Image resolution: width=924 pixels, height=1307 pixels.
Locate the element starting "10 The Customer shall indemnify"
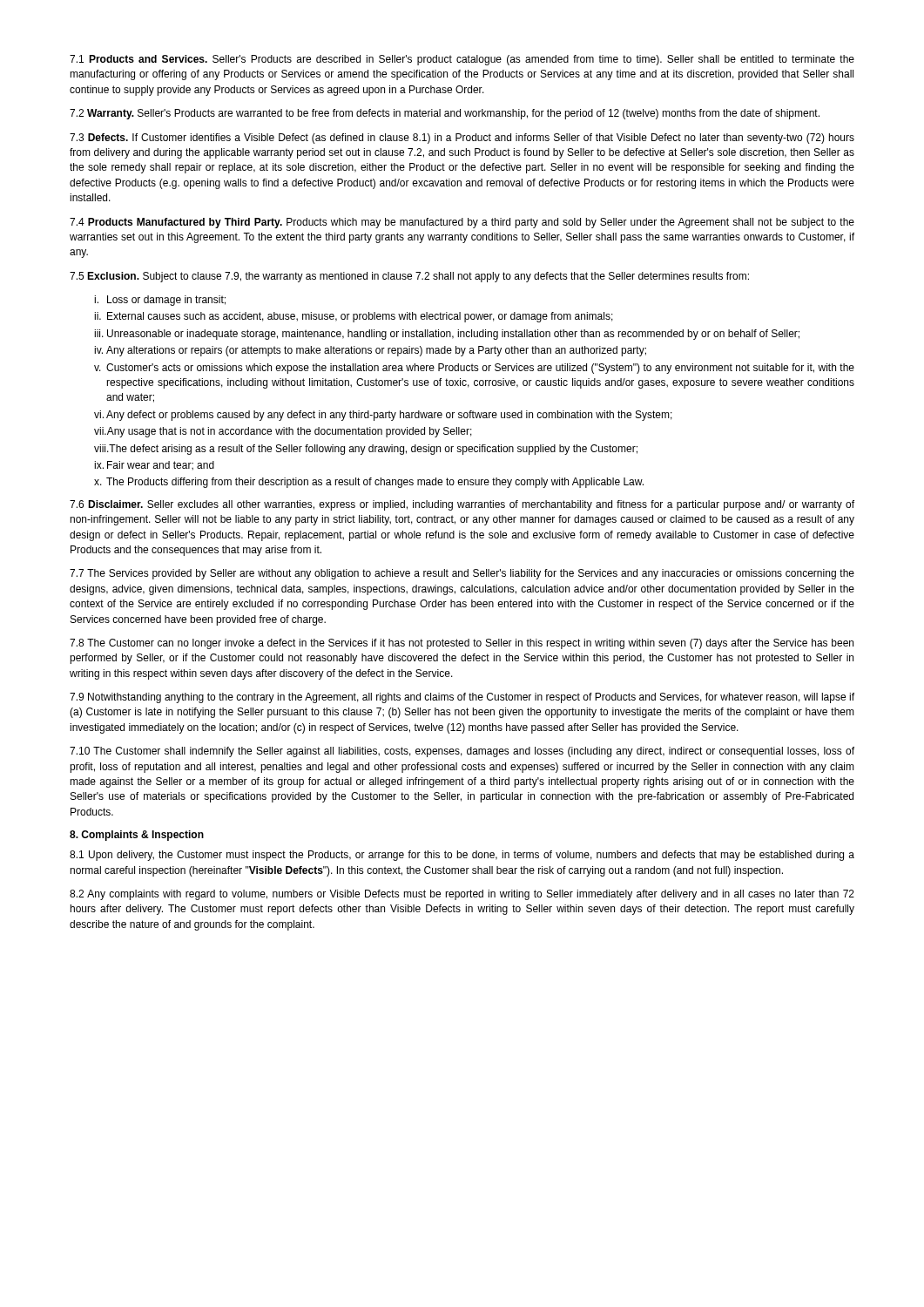462,782
